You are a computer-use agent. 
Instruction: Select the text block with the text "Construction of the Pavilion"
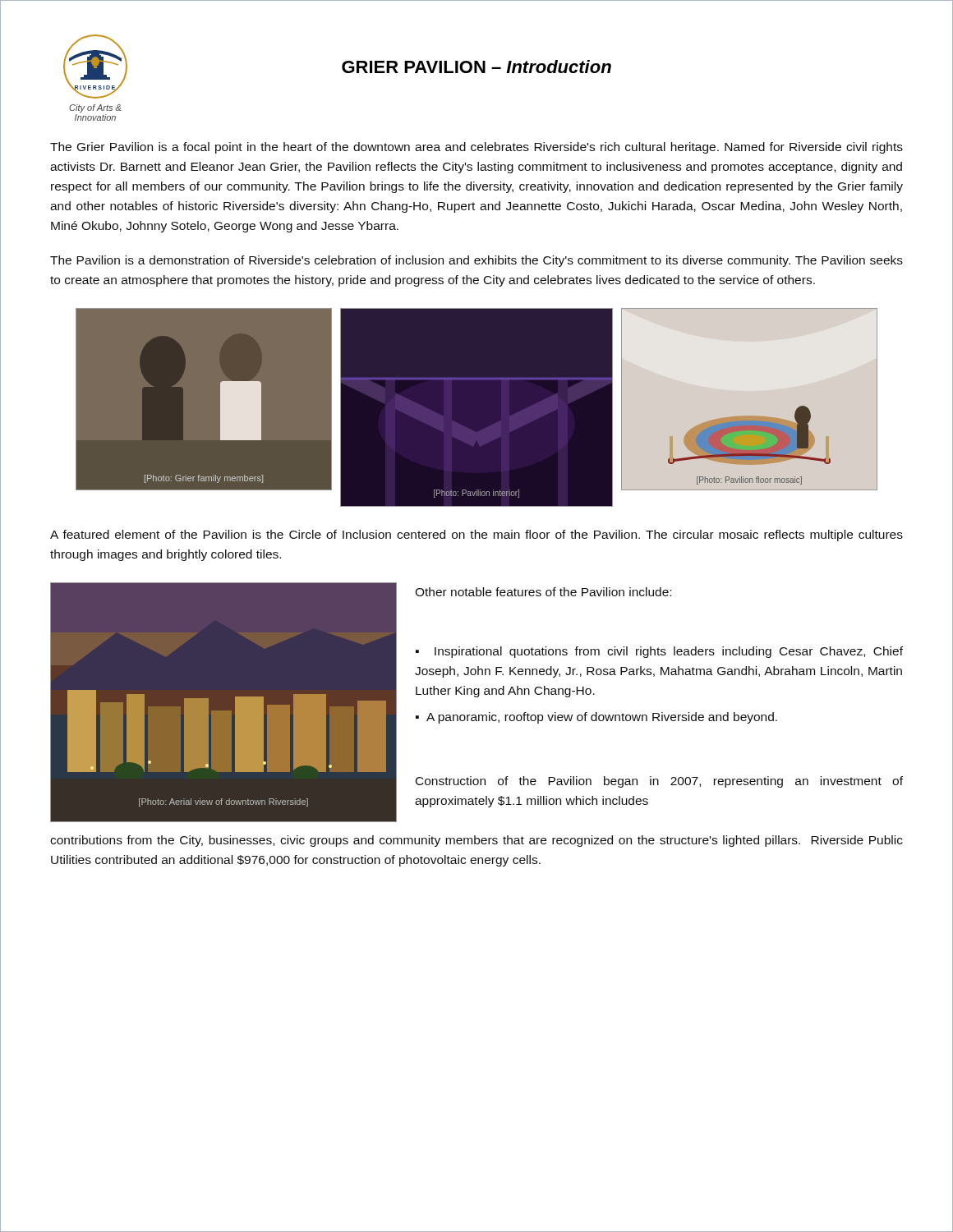659,791
